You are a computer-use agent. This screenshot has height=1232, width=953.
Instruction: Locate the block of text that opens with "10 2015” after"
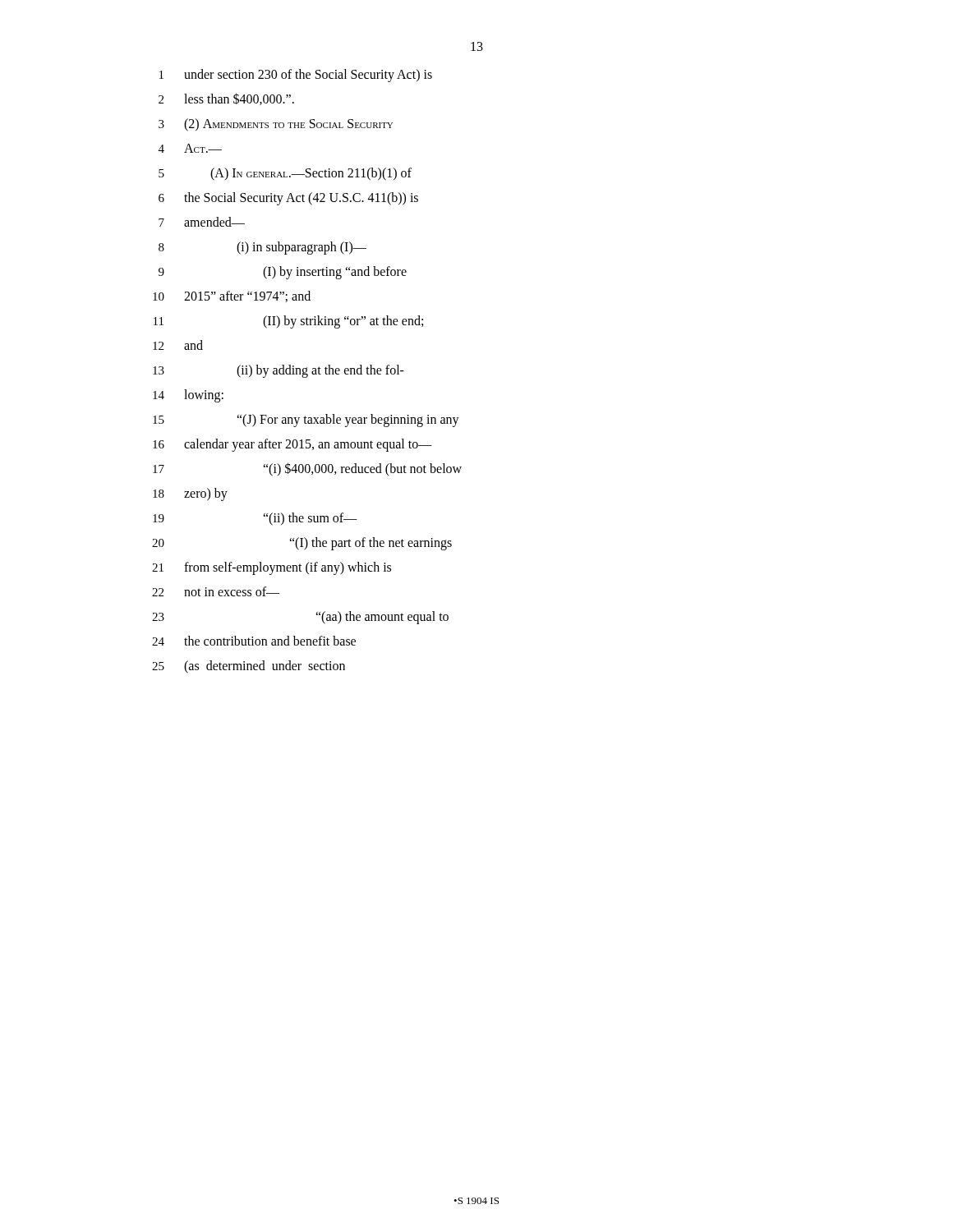[x=232, y=297]
